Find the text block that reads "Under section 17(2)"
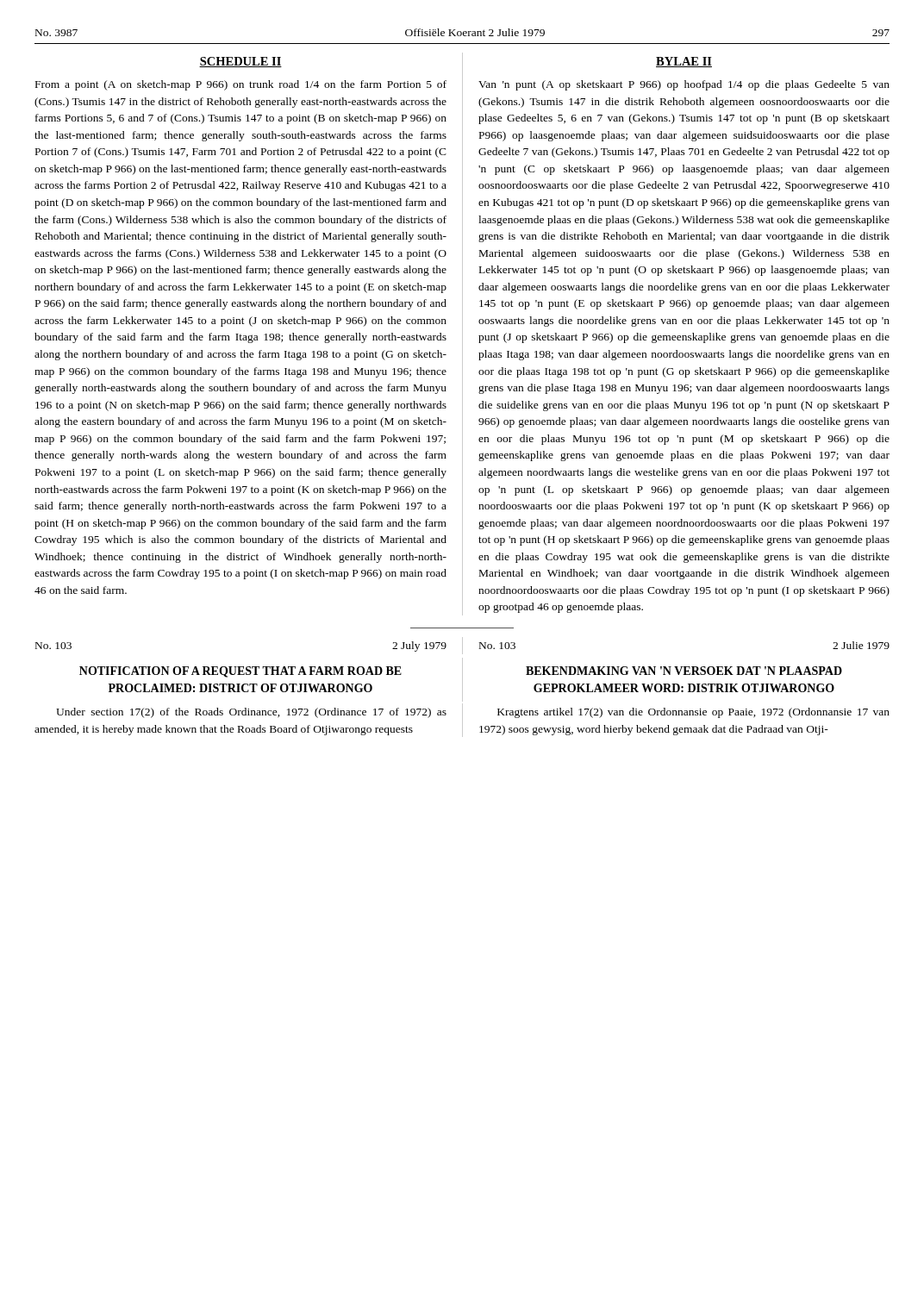Viewport: 924px width, 1293px height. tap(240, 720)
